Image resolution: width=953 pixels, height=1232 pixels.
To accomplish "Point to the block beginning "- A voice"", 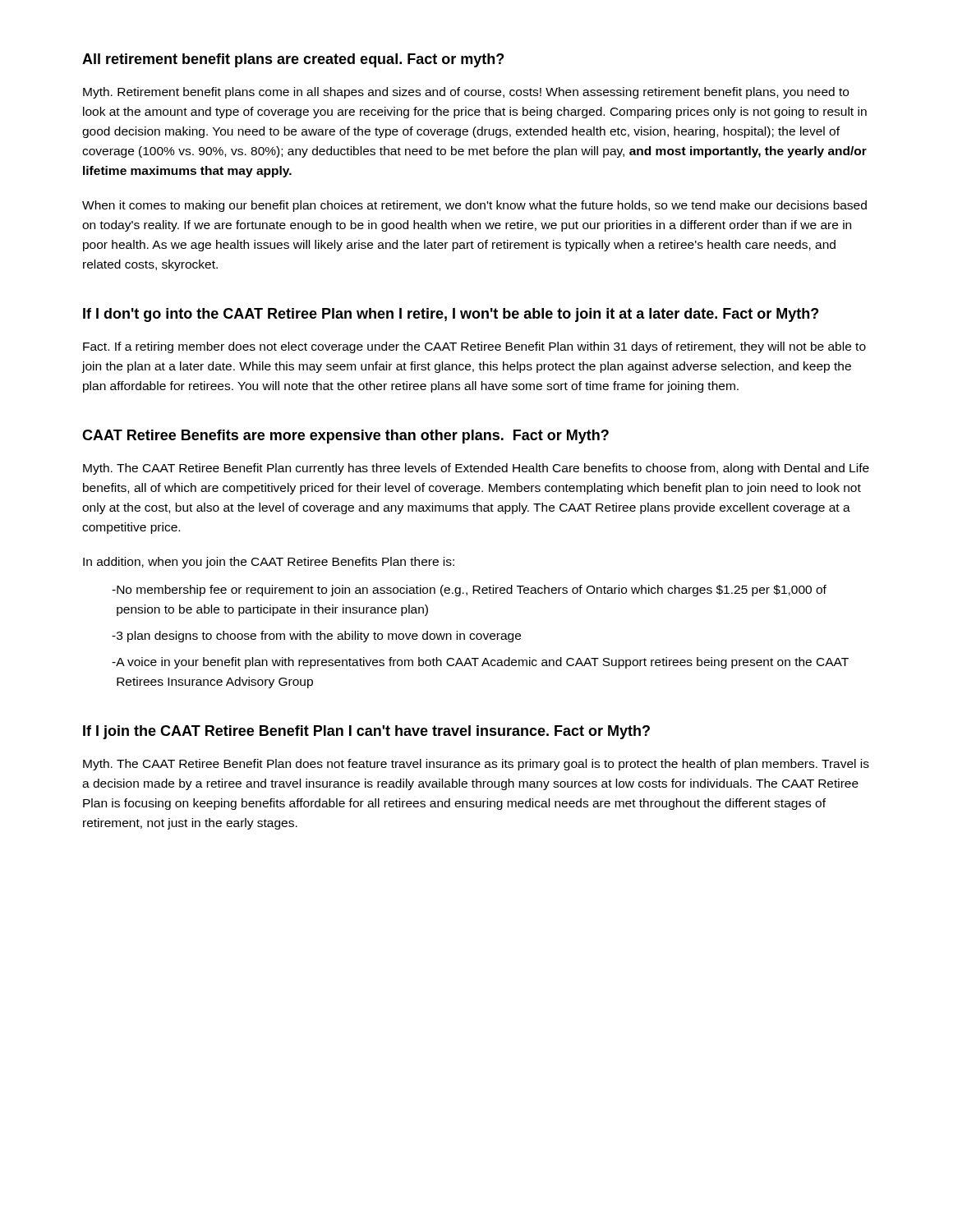I will 476,672.
